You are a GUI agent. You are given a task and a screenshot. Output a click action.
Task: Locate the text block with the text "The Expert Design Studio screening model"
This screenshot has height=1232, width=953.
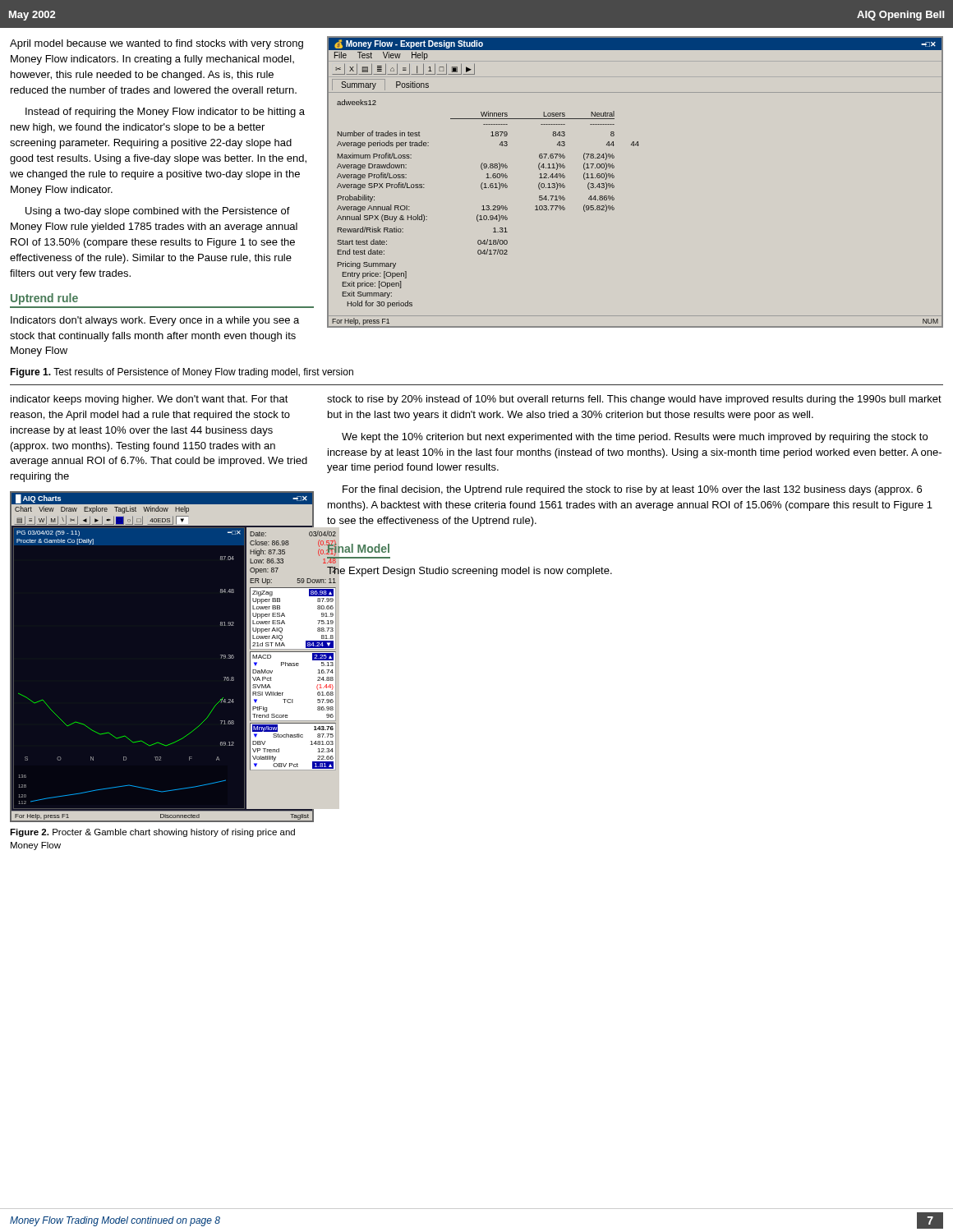[x=470, y=572]
